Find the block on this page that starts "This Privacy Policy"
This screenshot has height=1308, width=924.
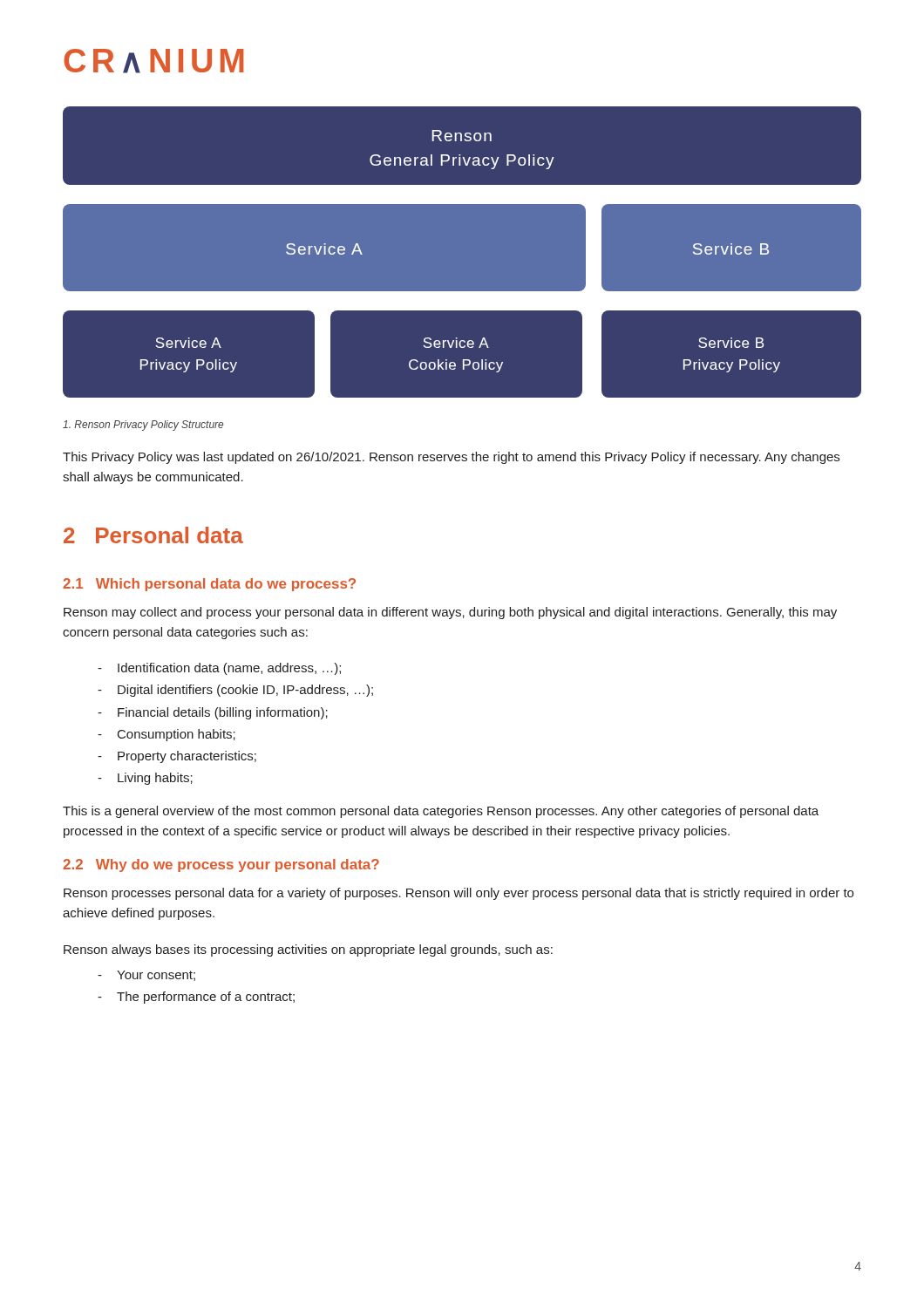451,467
